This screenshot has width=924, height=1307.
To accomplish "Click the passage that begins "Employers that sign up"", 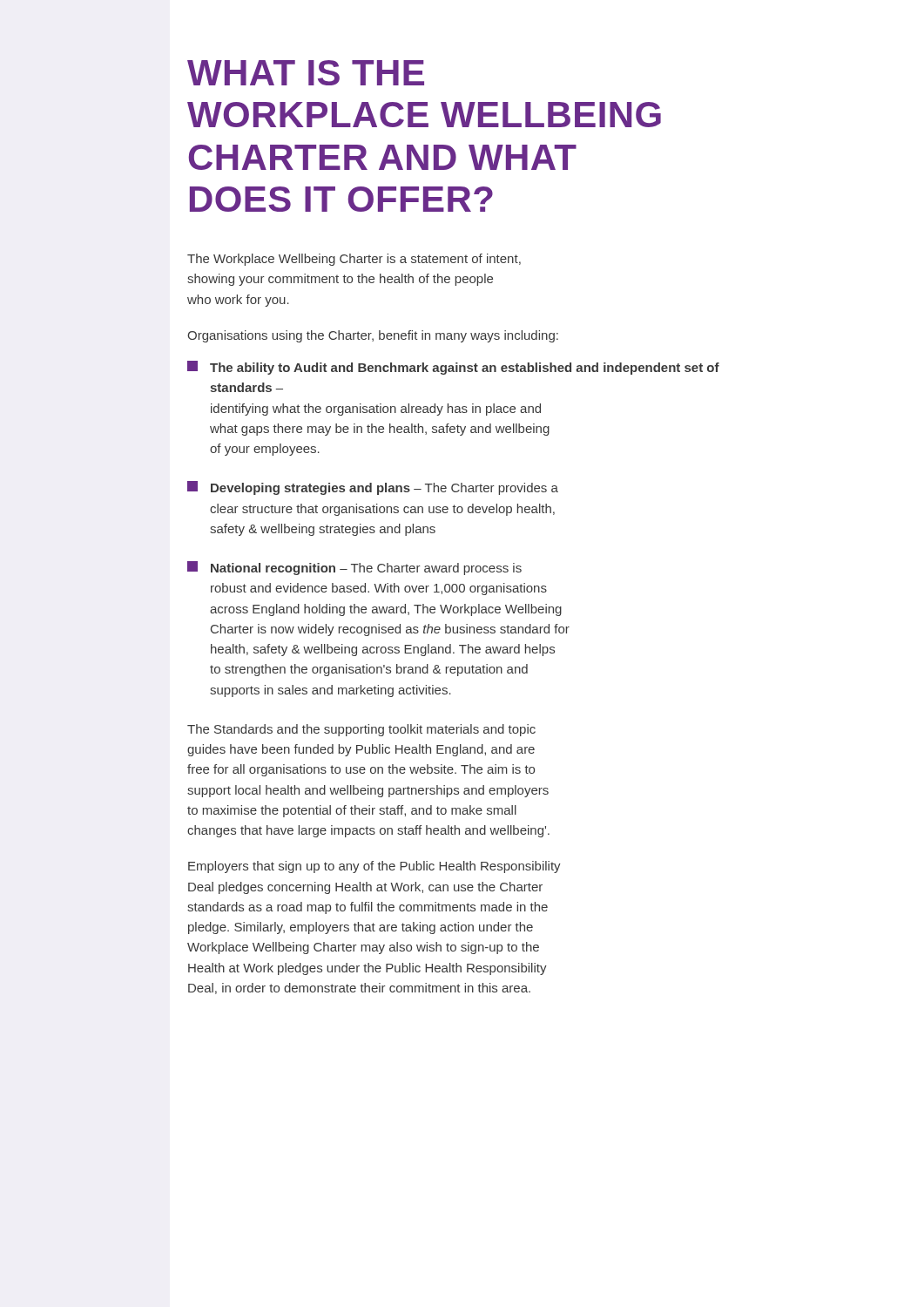I will [x=374, y=927].
